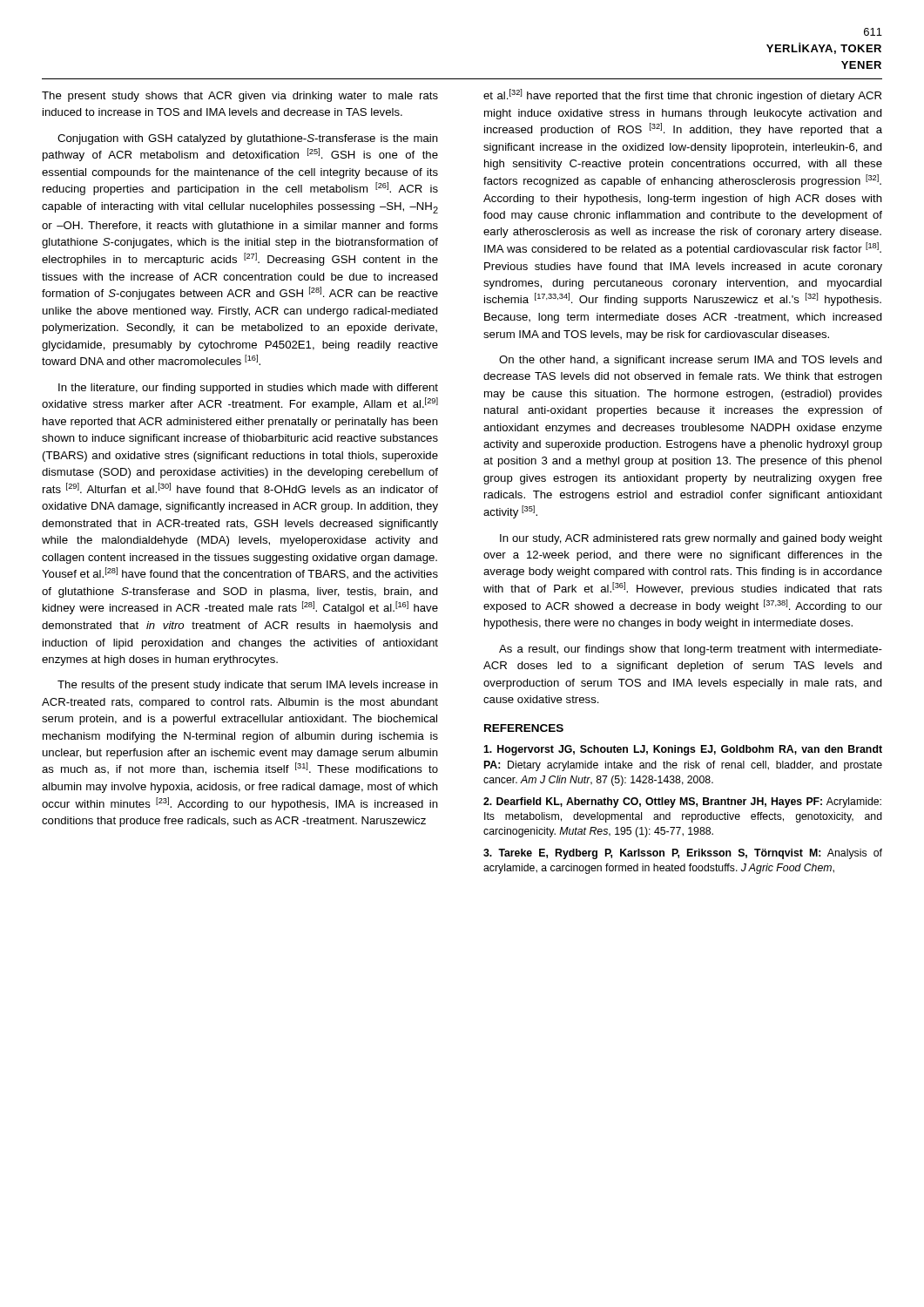Select the text block containing "The present study shows that ACR given via"
This screenshot has height=1307, width=924.
[x=240, y=458]
